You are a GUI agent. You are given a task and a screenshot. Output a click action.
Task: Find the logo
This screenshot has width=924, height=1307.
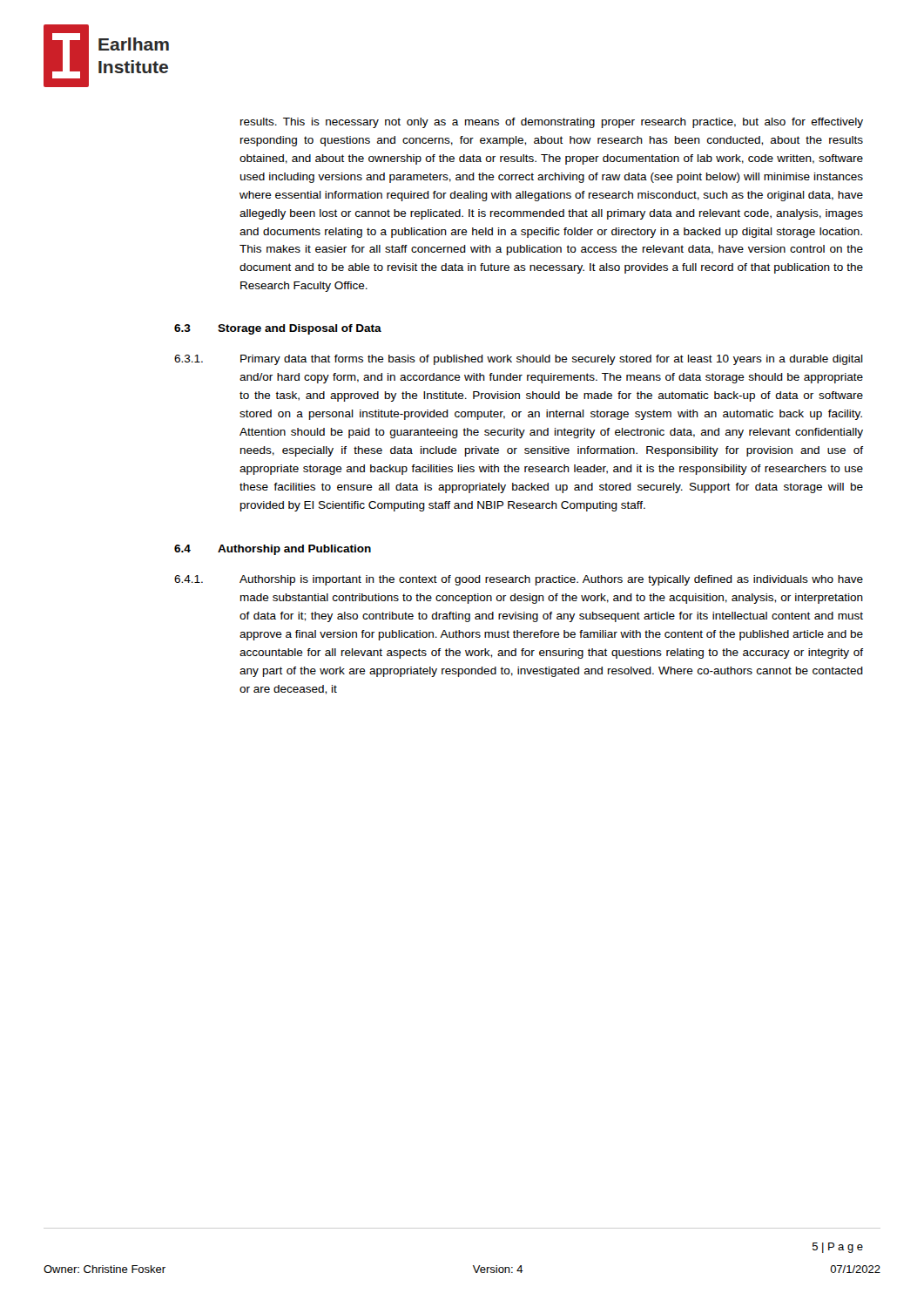(131, 59)
